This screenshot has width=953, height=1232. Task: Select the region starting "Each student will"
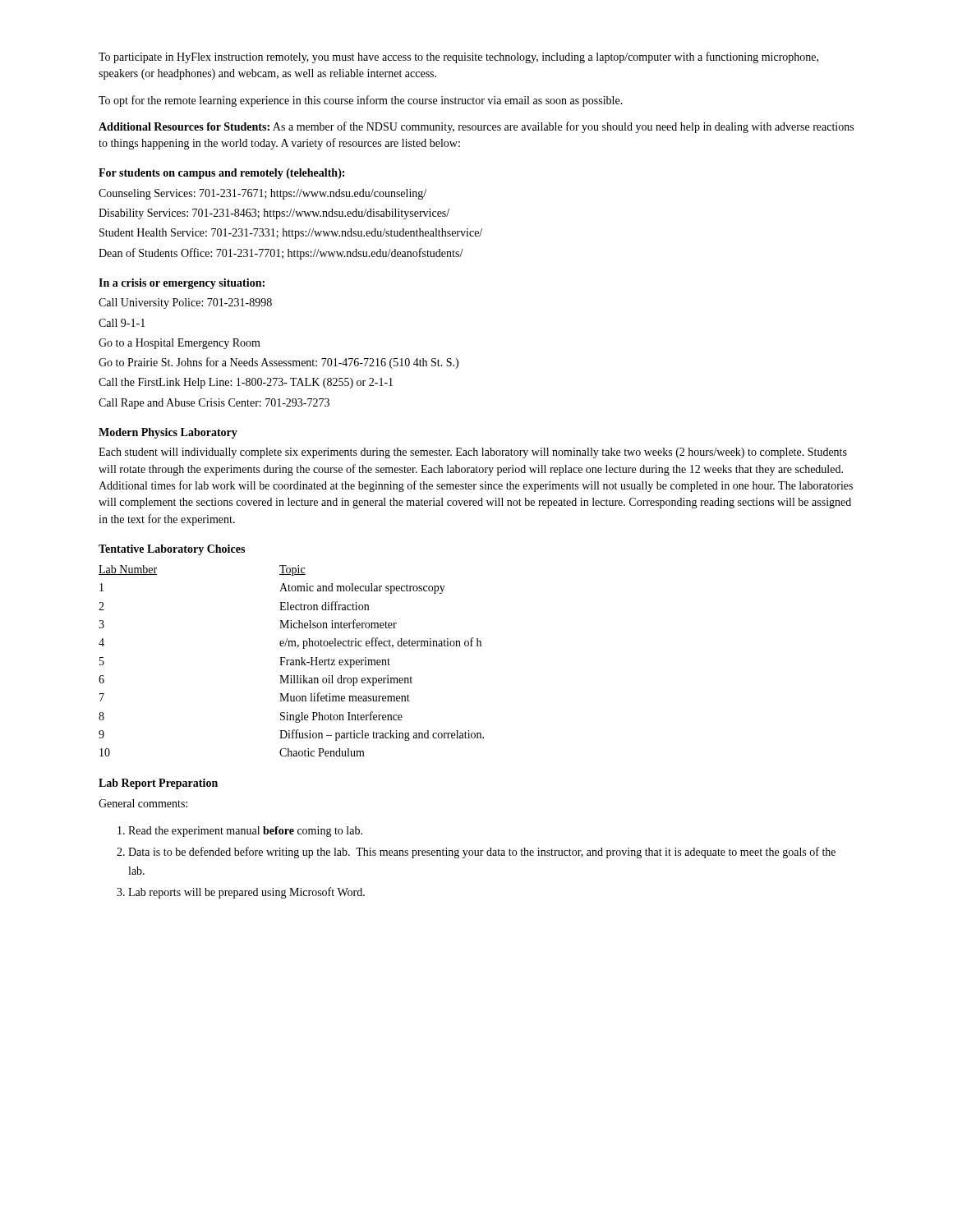tap(476, 486)
